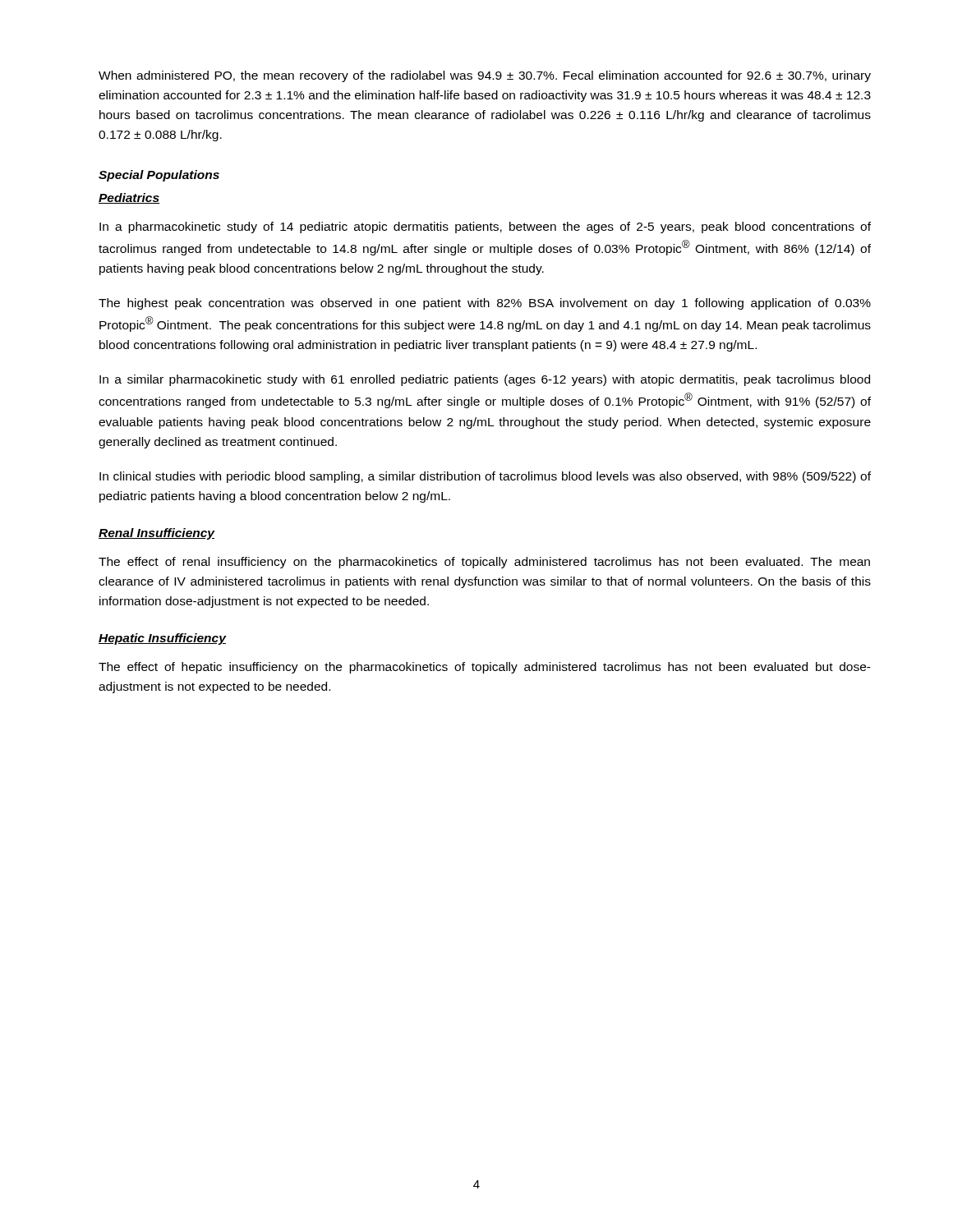Locate the text starting "The effect of hepatic insufficiency on the pharmacokinetics"
Screen dimensions: 1232x953
pyautogui.click(x=485, y=677)
